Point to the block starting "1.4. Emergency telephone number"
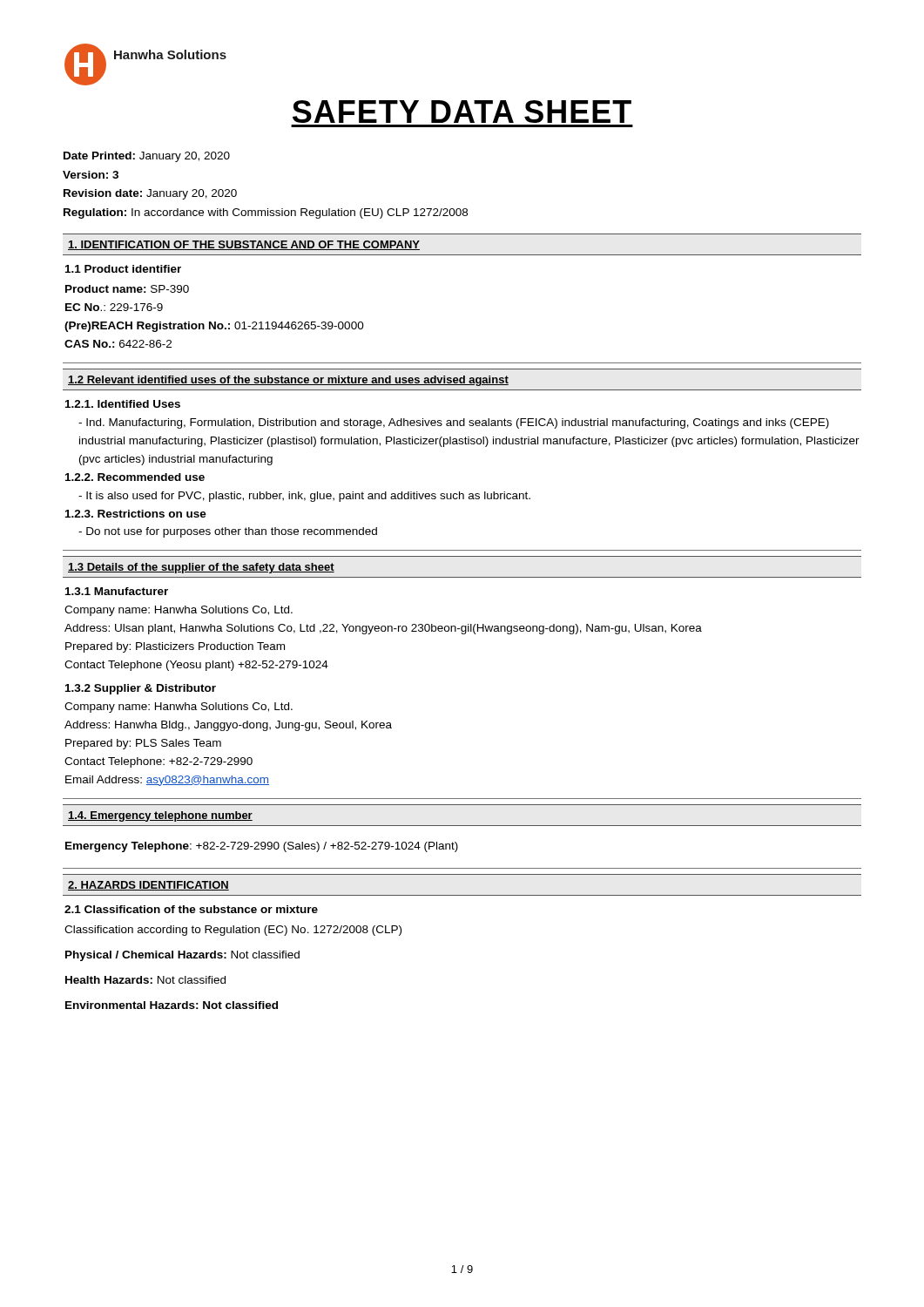Image resolution: width=924 pixels, height=1307 pixels. 160,815
